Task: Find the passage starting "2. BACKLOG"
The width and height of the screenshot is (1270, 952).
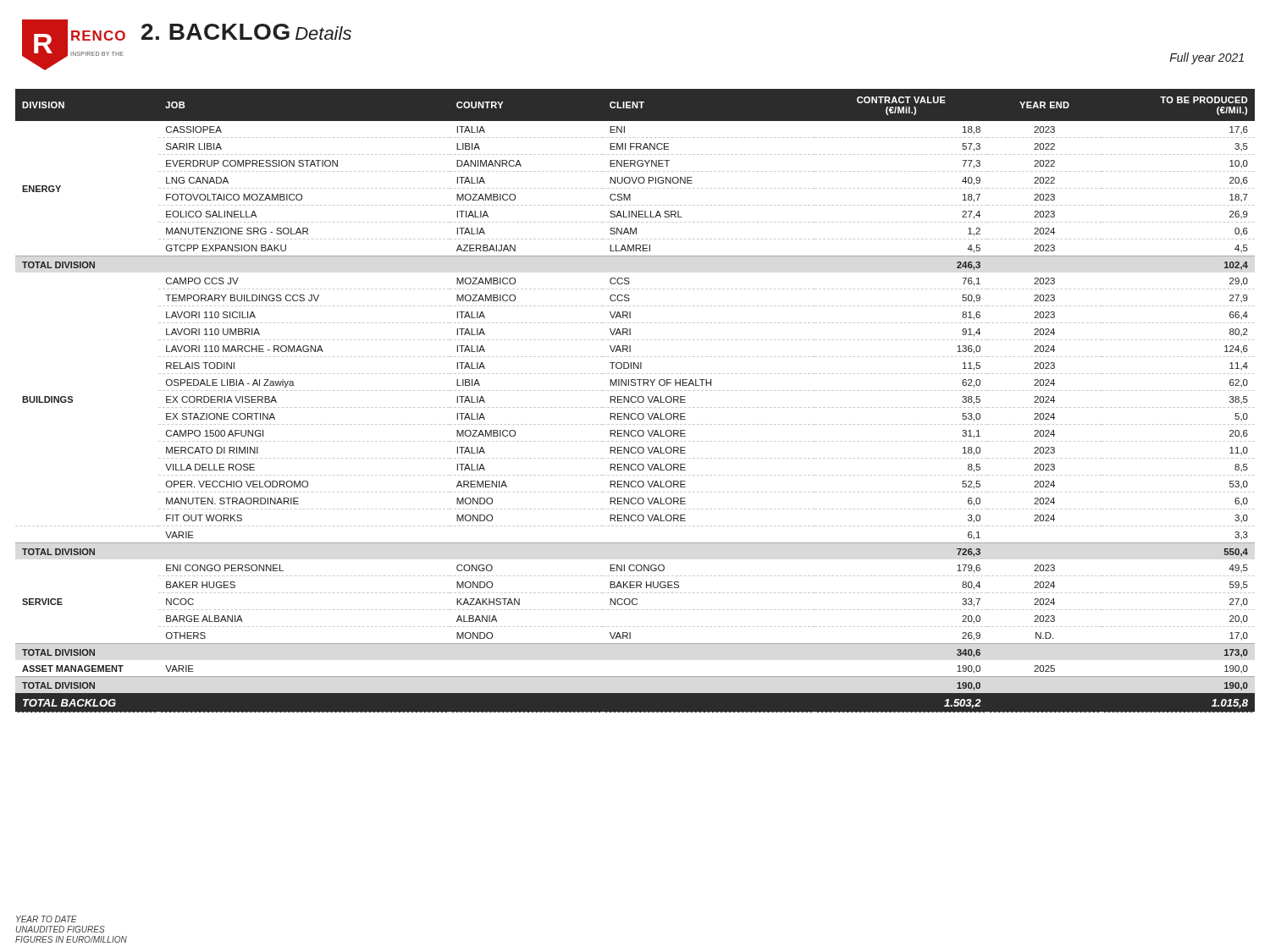Action: tap(216, 32)
